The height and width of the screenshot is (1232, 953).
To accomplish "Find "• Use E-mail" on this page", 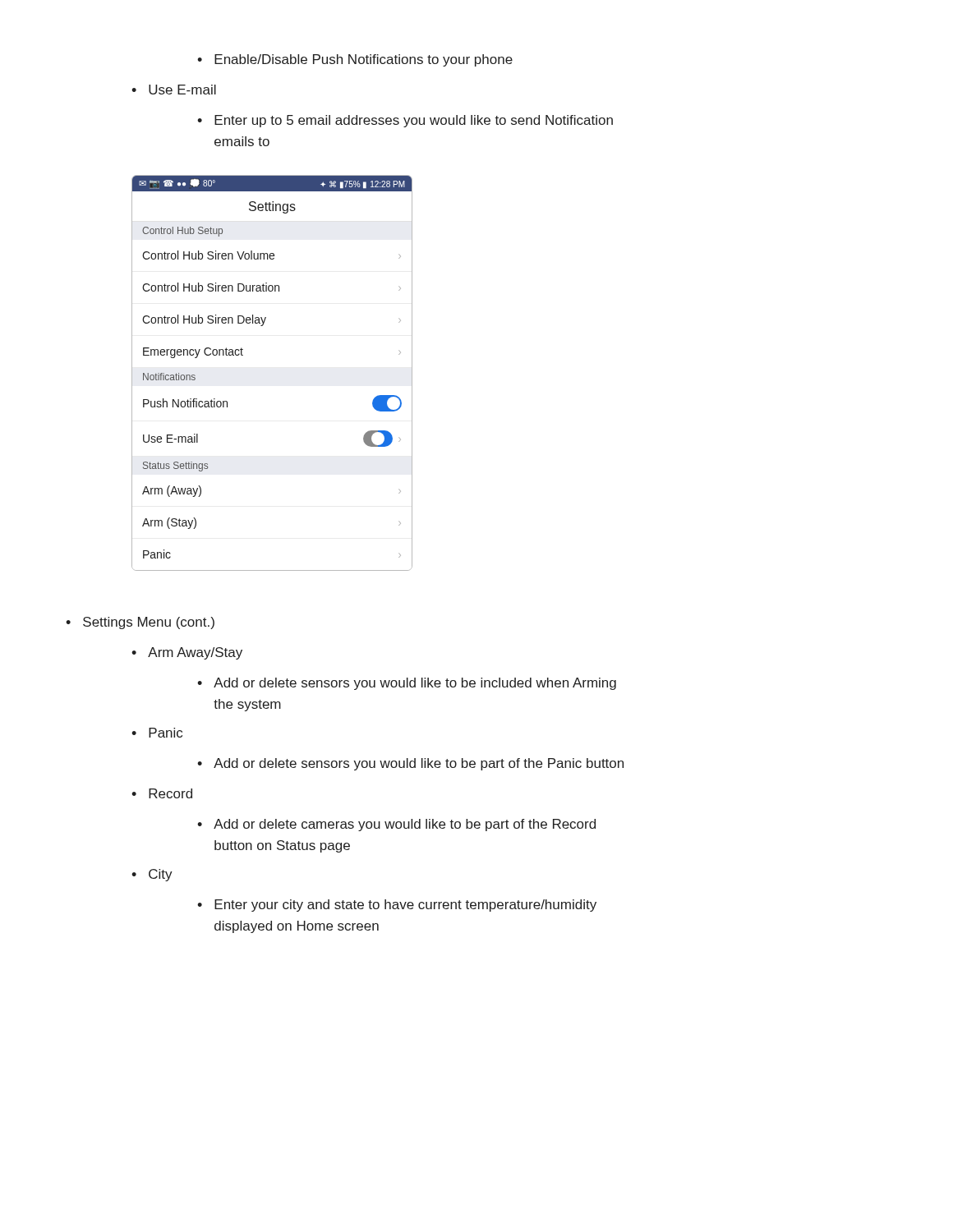I will [174, 91].
